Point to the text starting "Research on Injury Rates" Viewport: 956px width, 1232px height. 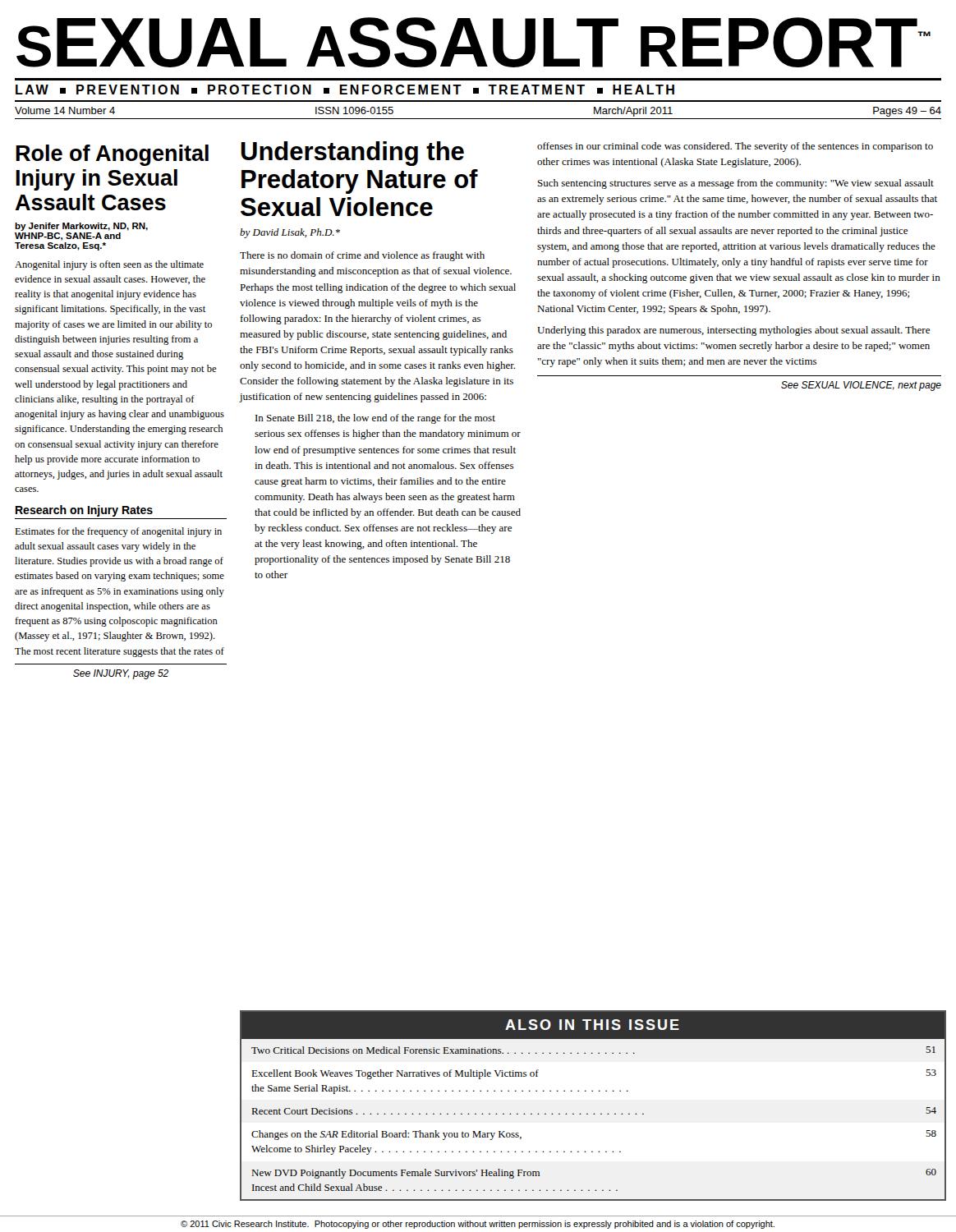(x=84, y=510)
